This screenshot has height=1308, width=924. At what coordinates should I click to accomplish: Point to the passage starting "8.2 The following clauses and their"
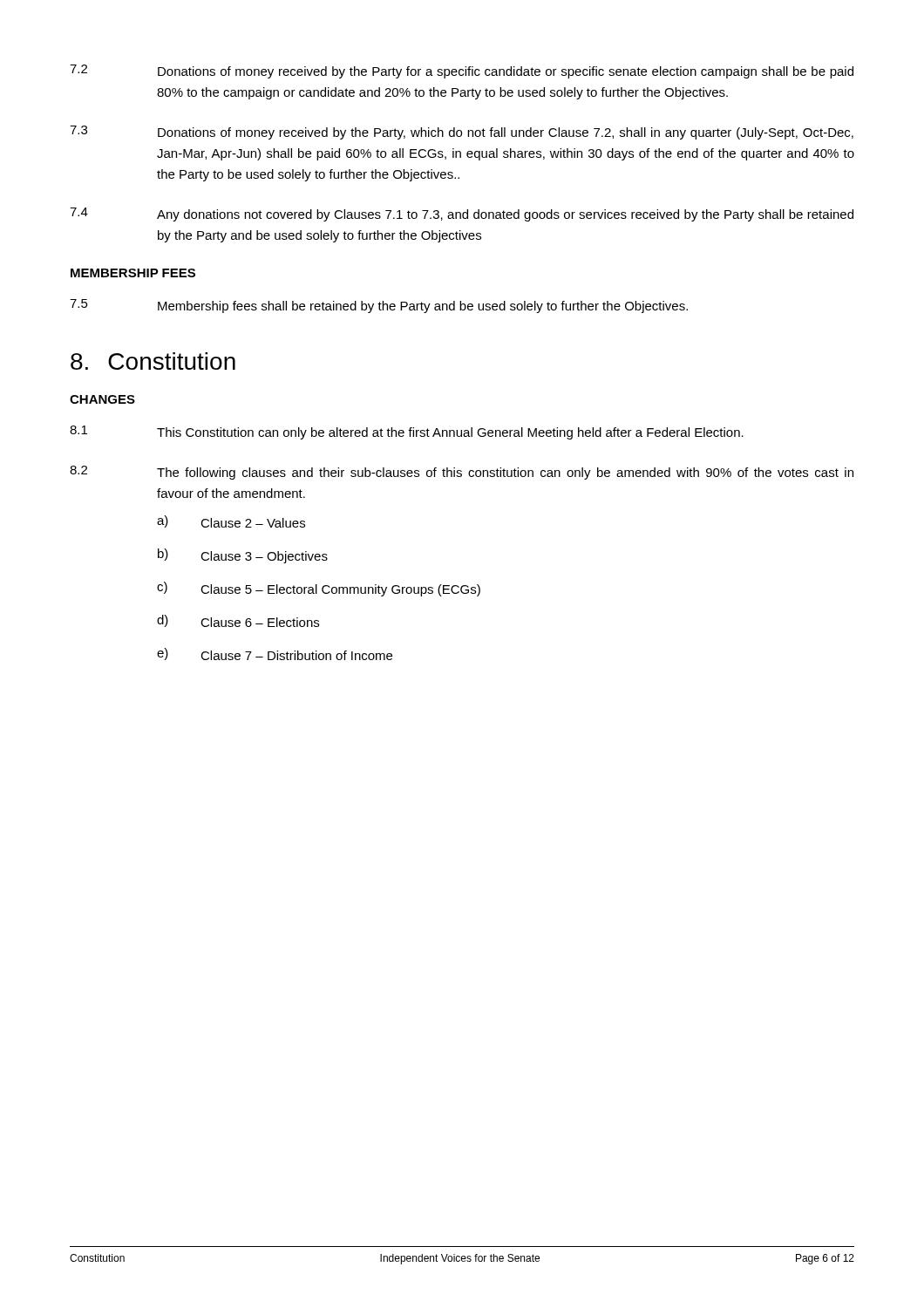tap(462, 473)
